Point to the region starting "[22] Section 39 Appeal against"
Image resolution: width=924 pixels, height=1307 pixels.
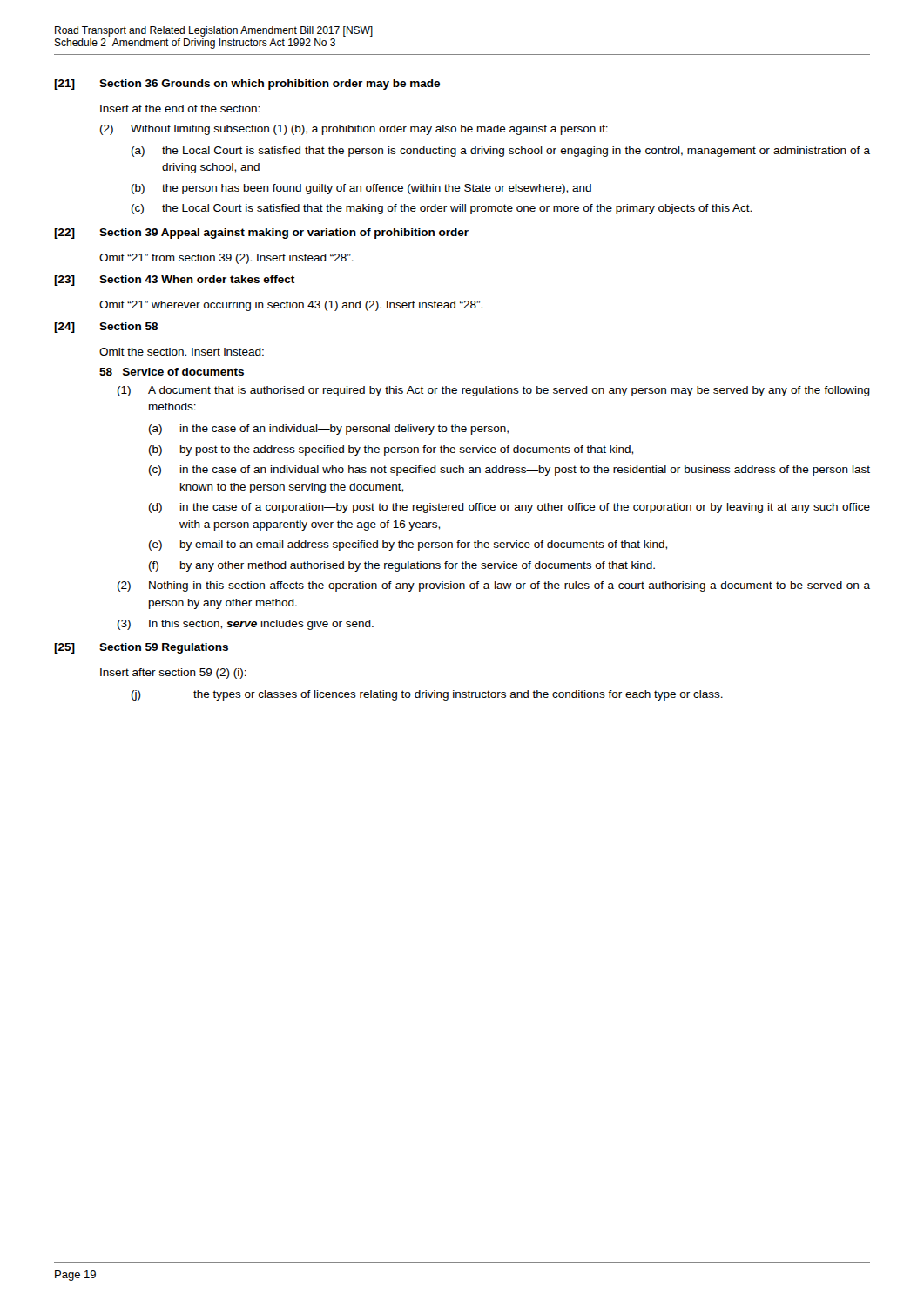[462, 232]
